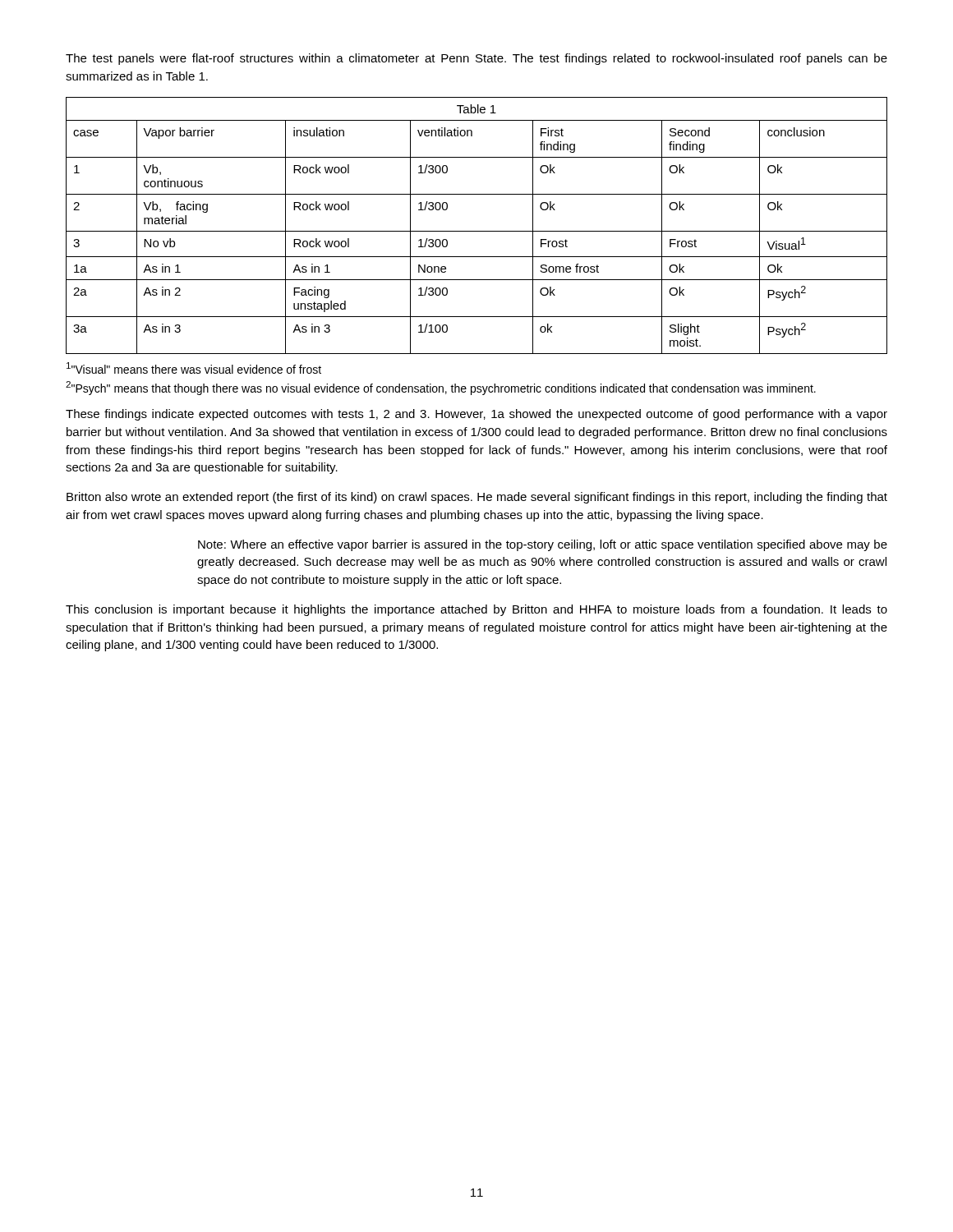Locate the text block with the text "These findings indicate expected"
This screenshot has width=953, height=1232.
476,440
